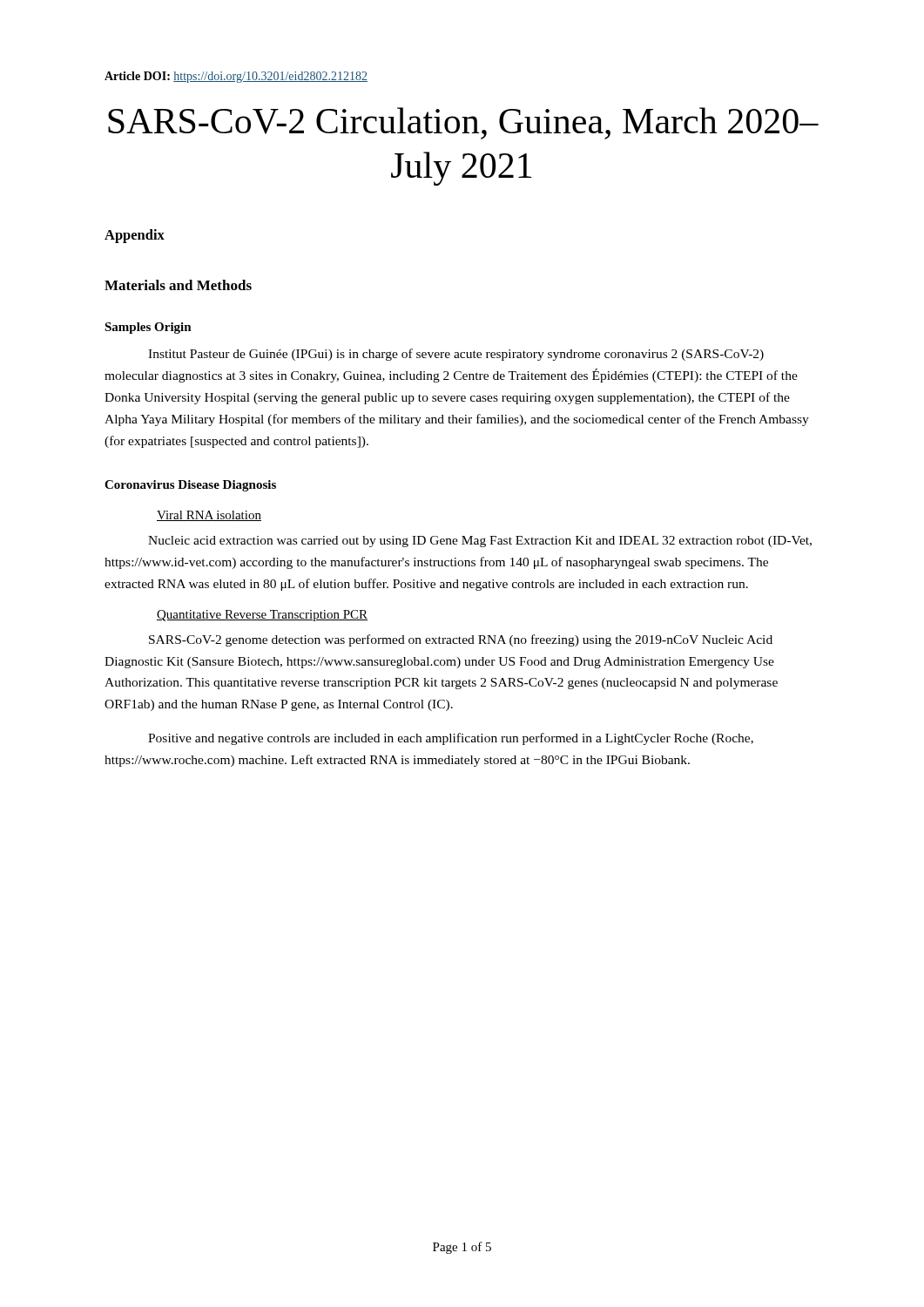This screenshot has height=1307, width=924.
Task: Locate the region starting "Materials and Methods"
Action: pos(178,286)
